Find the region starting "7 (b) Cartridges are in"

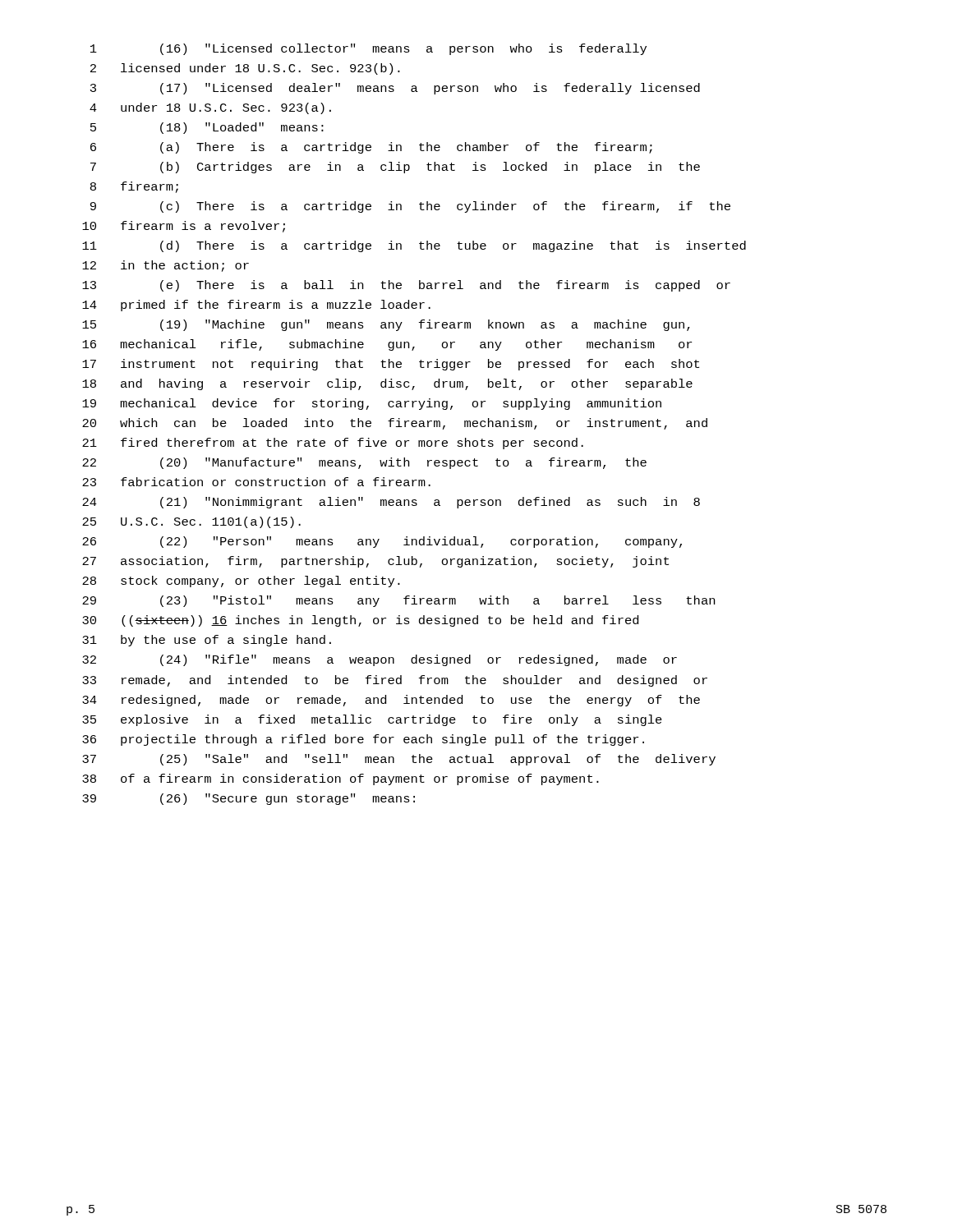(476, 178)
